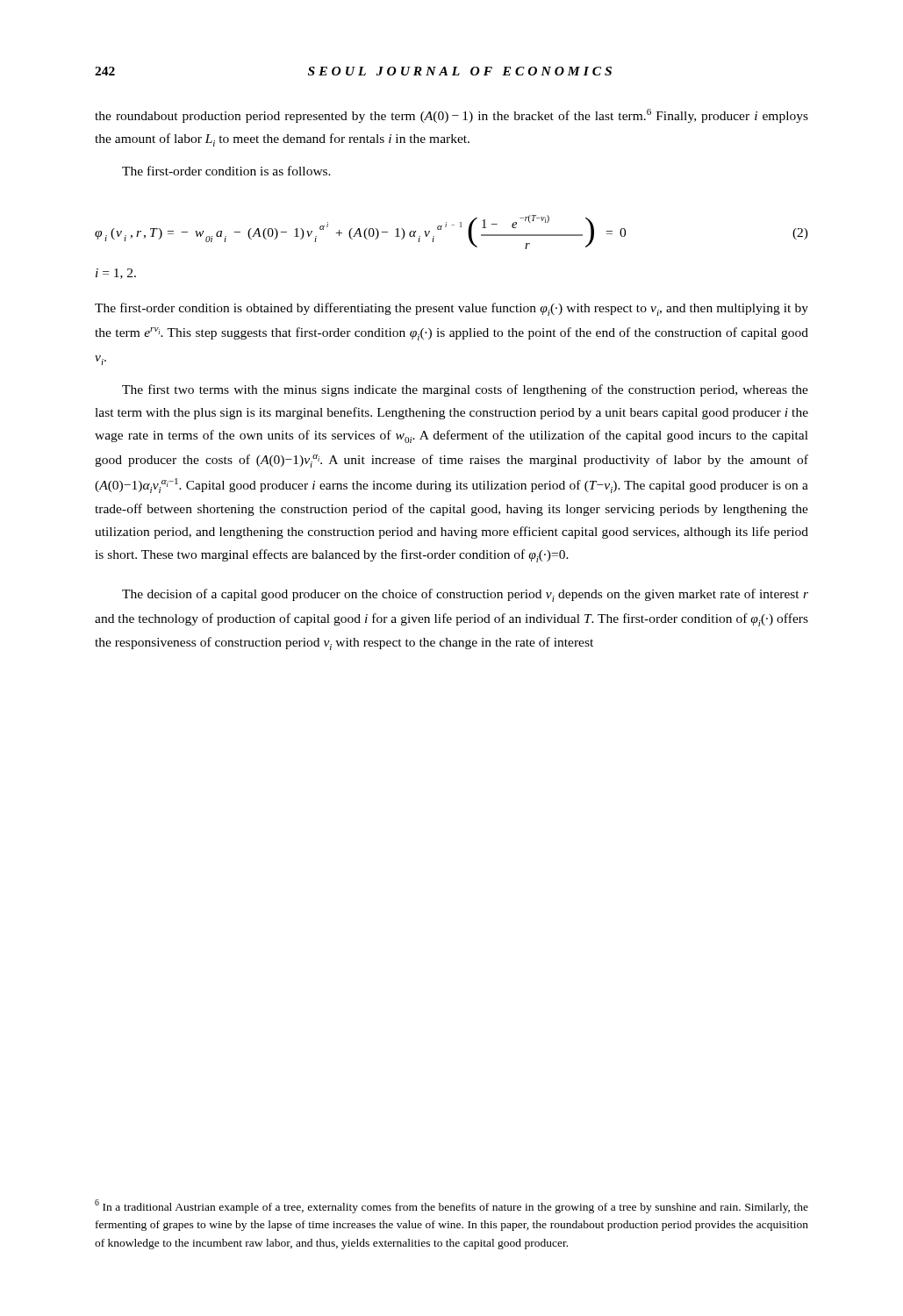
Task: Navigate to the passage starting "the roundabout production period"
Action: pyautogui.click(x=452, y=127)
